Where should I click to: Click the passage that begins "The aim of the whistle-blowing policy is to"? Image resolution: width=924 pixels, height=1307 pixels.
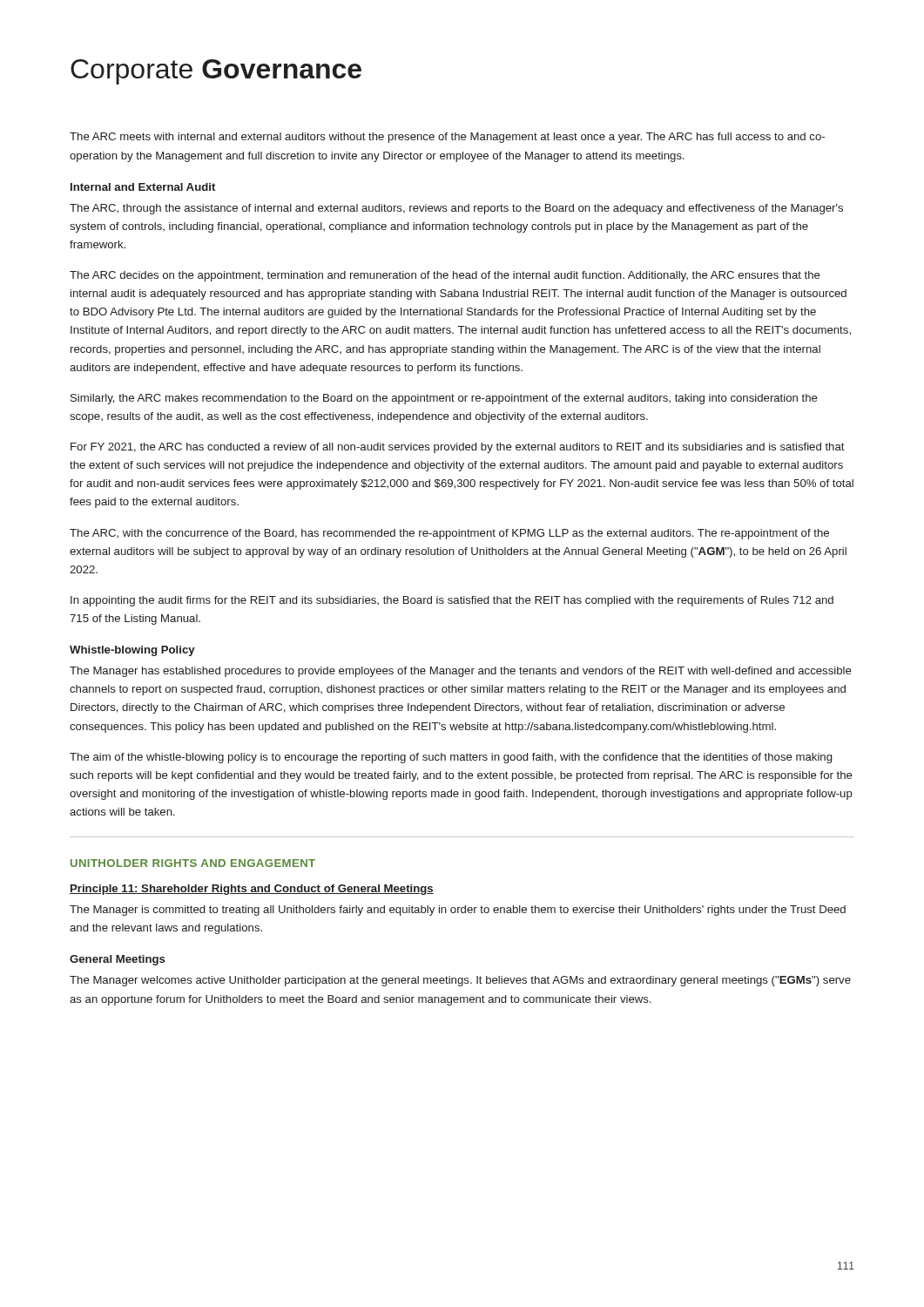click(x=461, y=784)
